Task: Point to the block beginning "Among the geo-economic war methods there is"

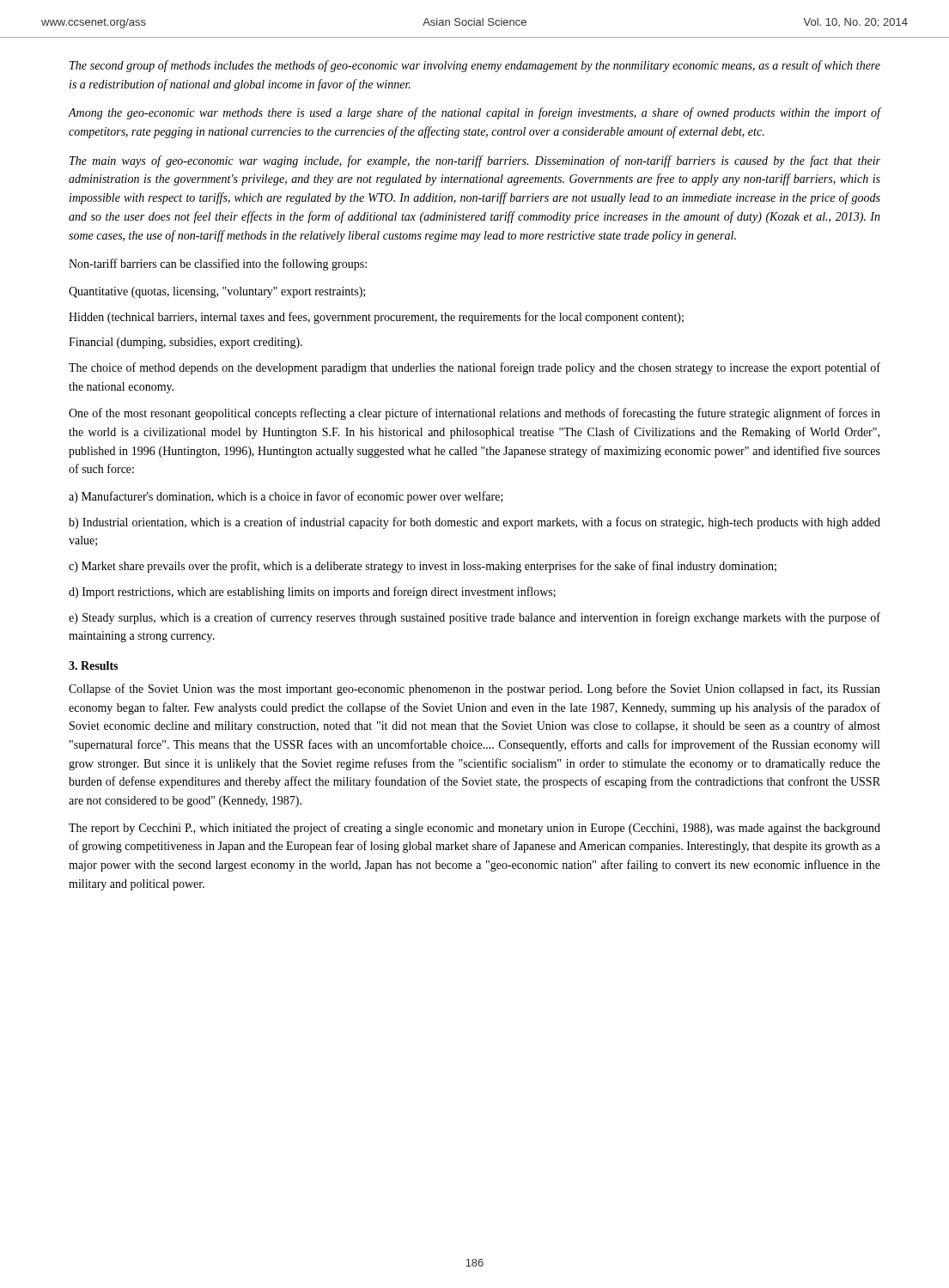Action: [474, 123]
